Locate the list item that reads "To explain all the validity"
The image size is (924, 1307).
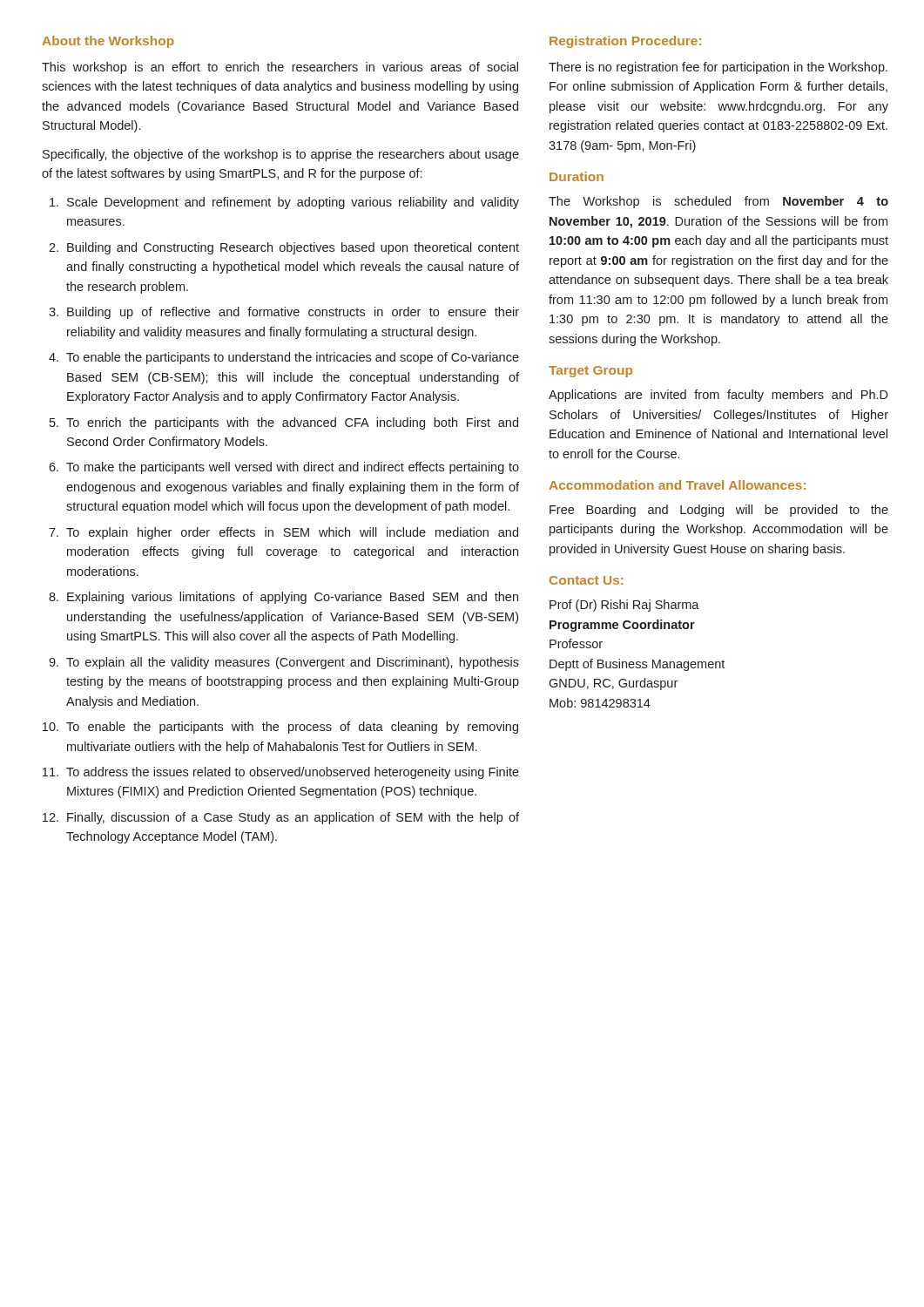[x=293, y=681]
